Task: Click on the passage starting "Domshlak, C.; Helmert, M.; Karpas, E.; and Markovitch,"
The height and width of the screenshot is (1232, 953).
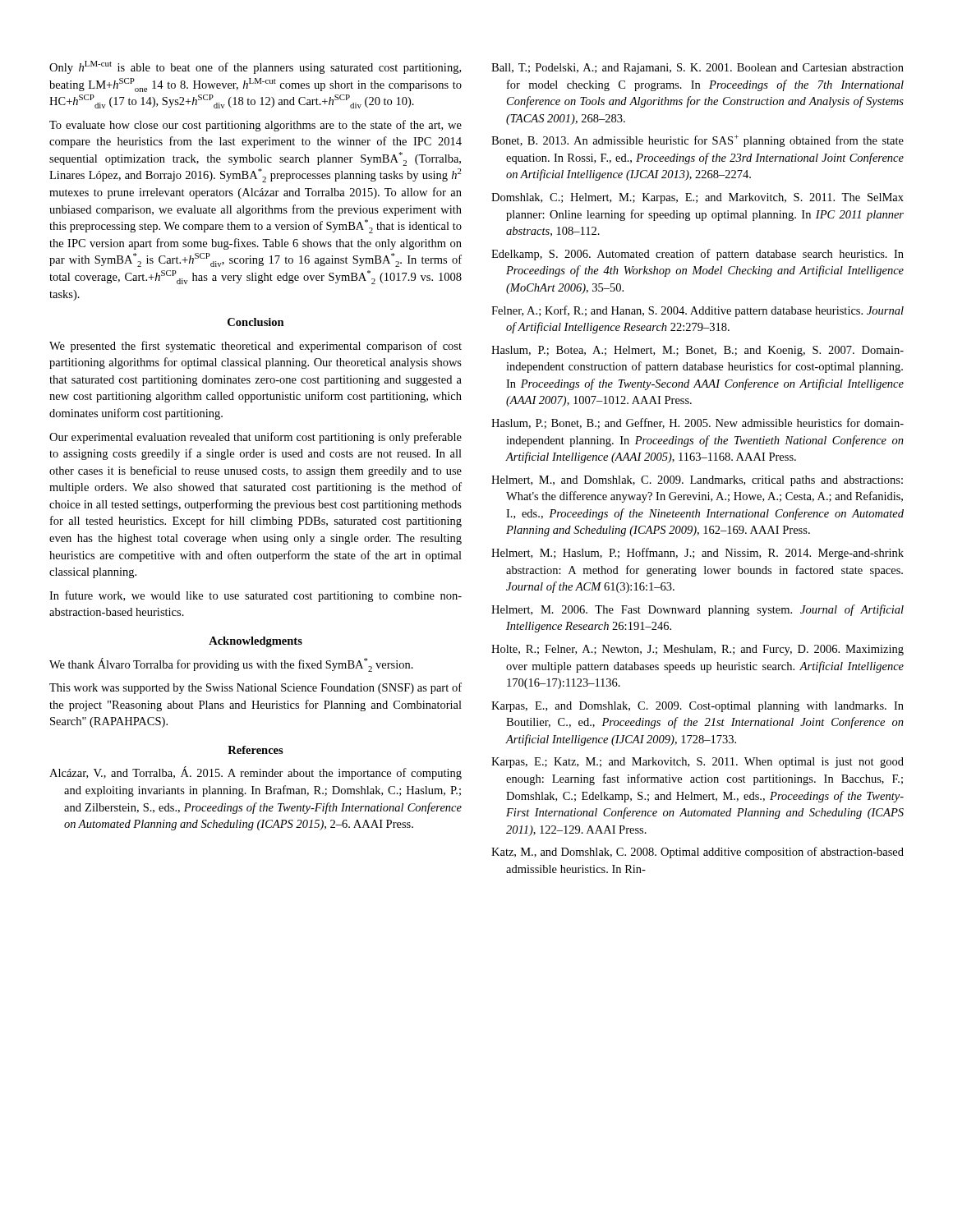Action: pos(698,214)
